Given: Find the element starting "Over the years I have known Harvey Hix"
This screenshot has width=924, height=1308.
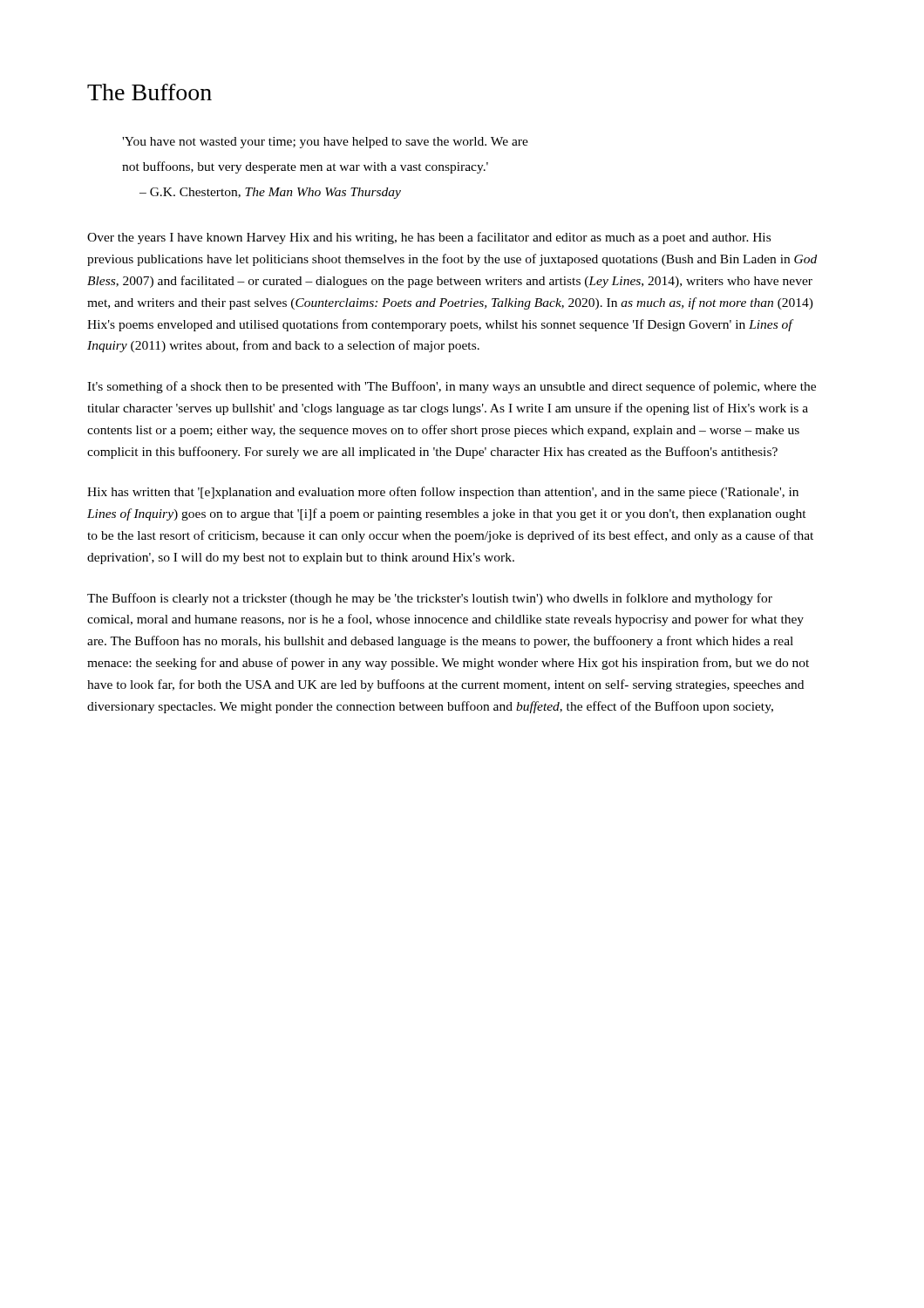Looking at the screenshot, I should point(452,291).
